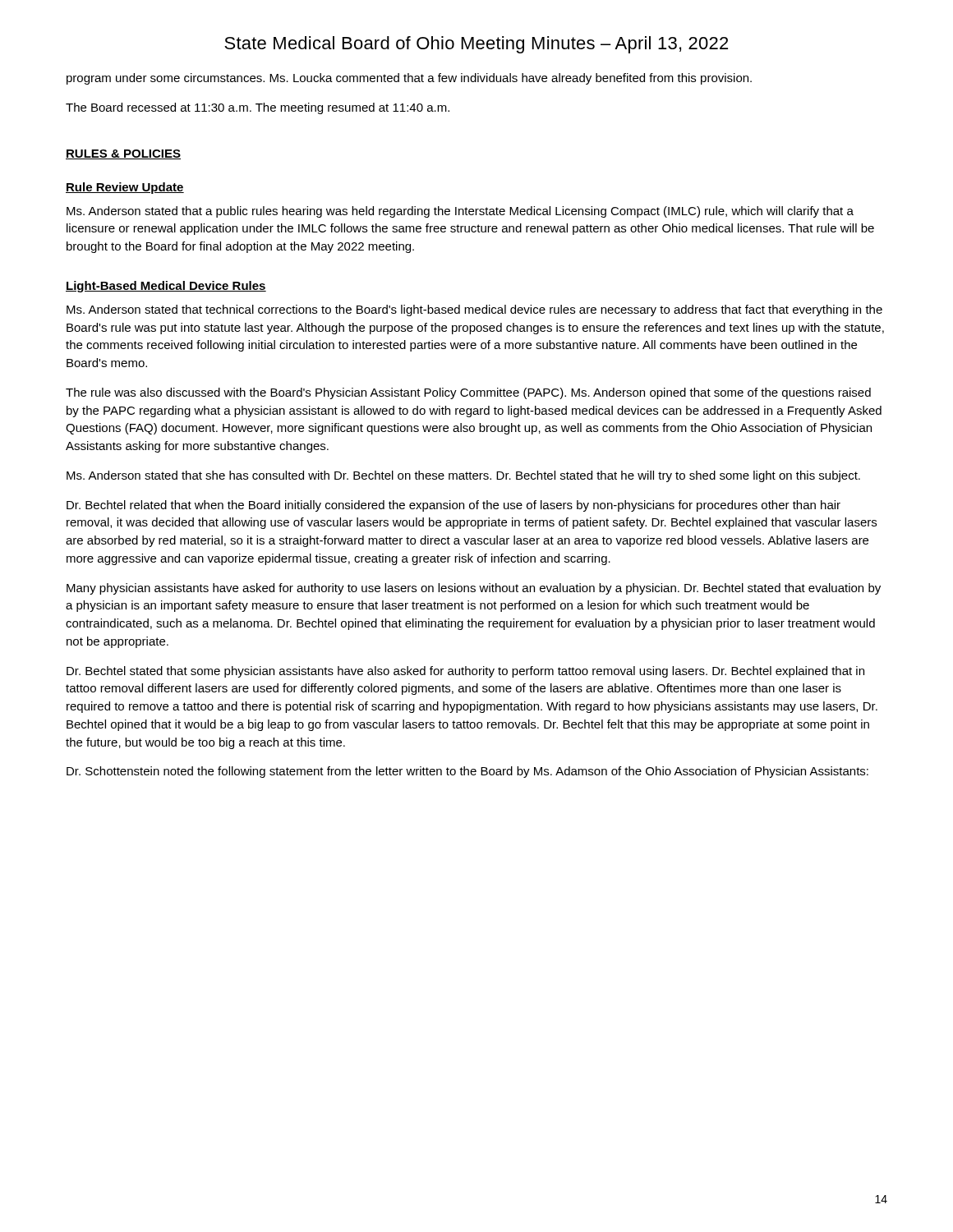This screenshot has width=953, height=1232.
Task: Where is the passage that starts "program under some"?
Action: pyautogui.click(x=409, y=78)
